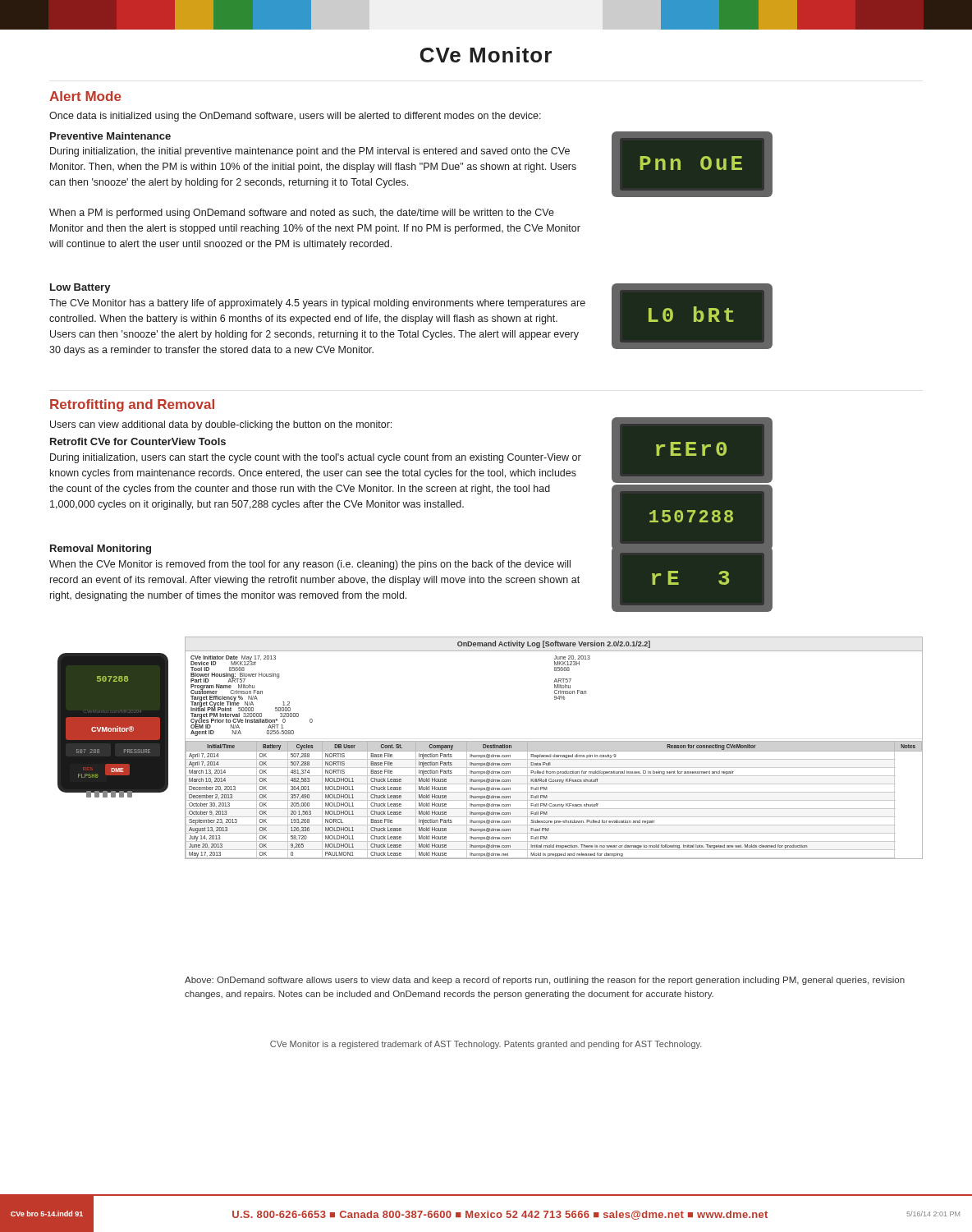This screenshot has height=1232, width=972.
Task: Where is the passage that starts "Once data is initialized using the"?
Action: pos(295,116)
